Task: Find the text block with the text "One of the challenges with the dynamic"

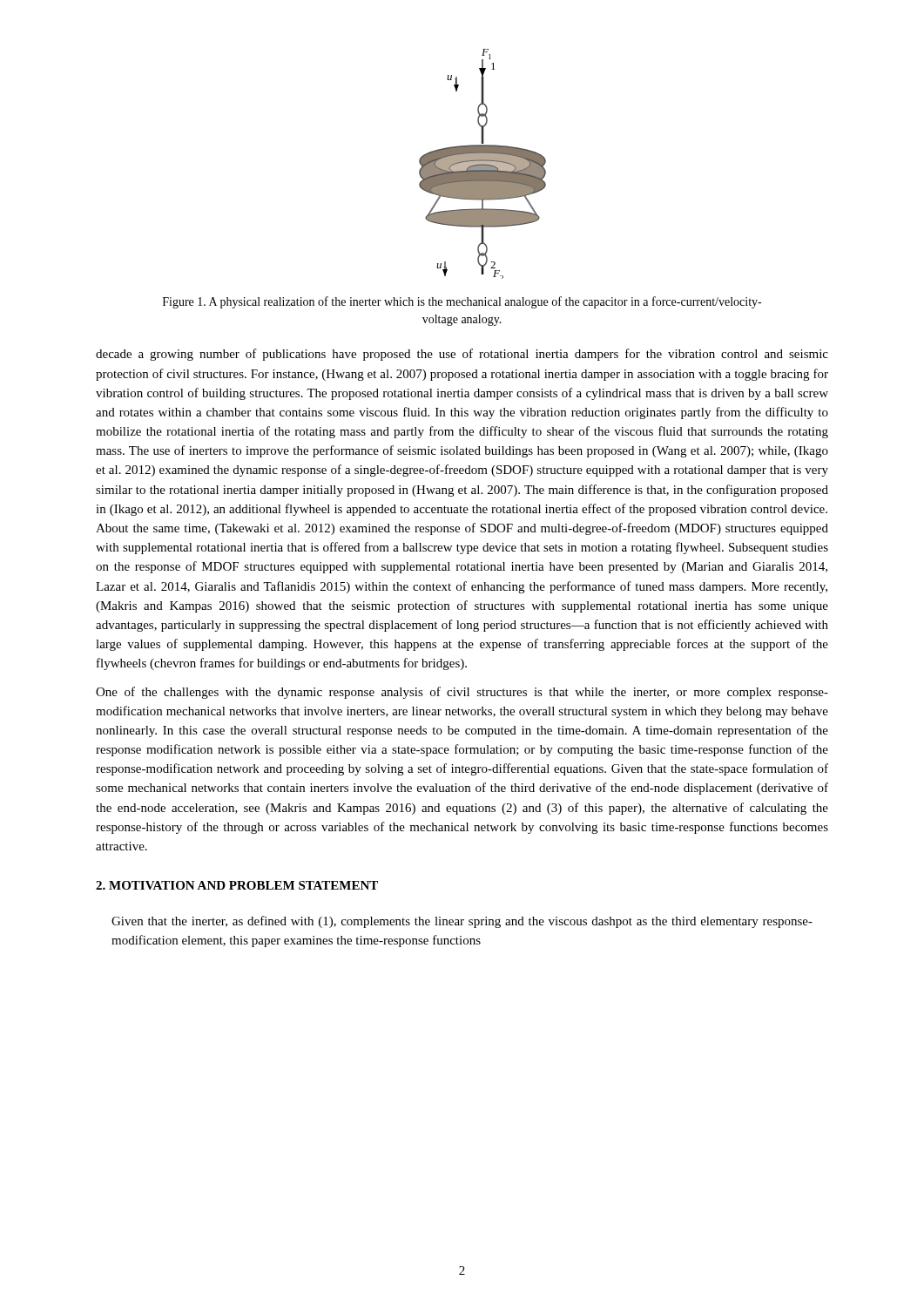Action: click(462, 769)
